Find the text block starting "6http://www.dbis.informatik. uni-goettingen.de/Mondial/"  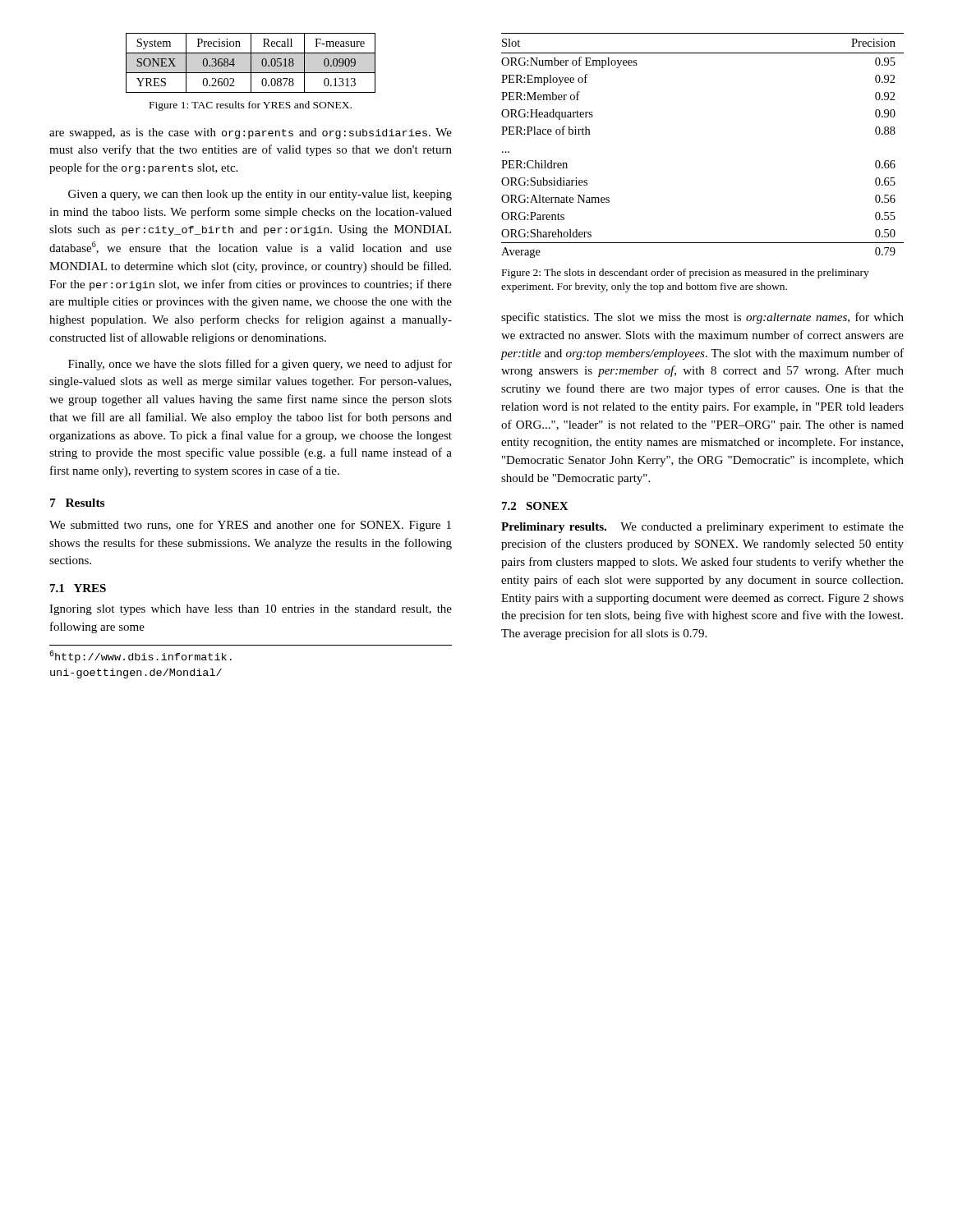[x=142, y=664]
